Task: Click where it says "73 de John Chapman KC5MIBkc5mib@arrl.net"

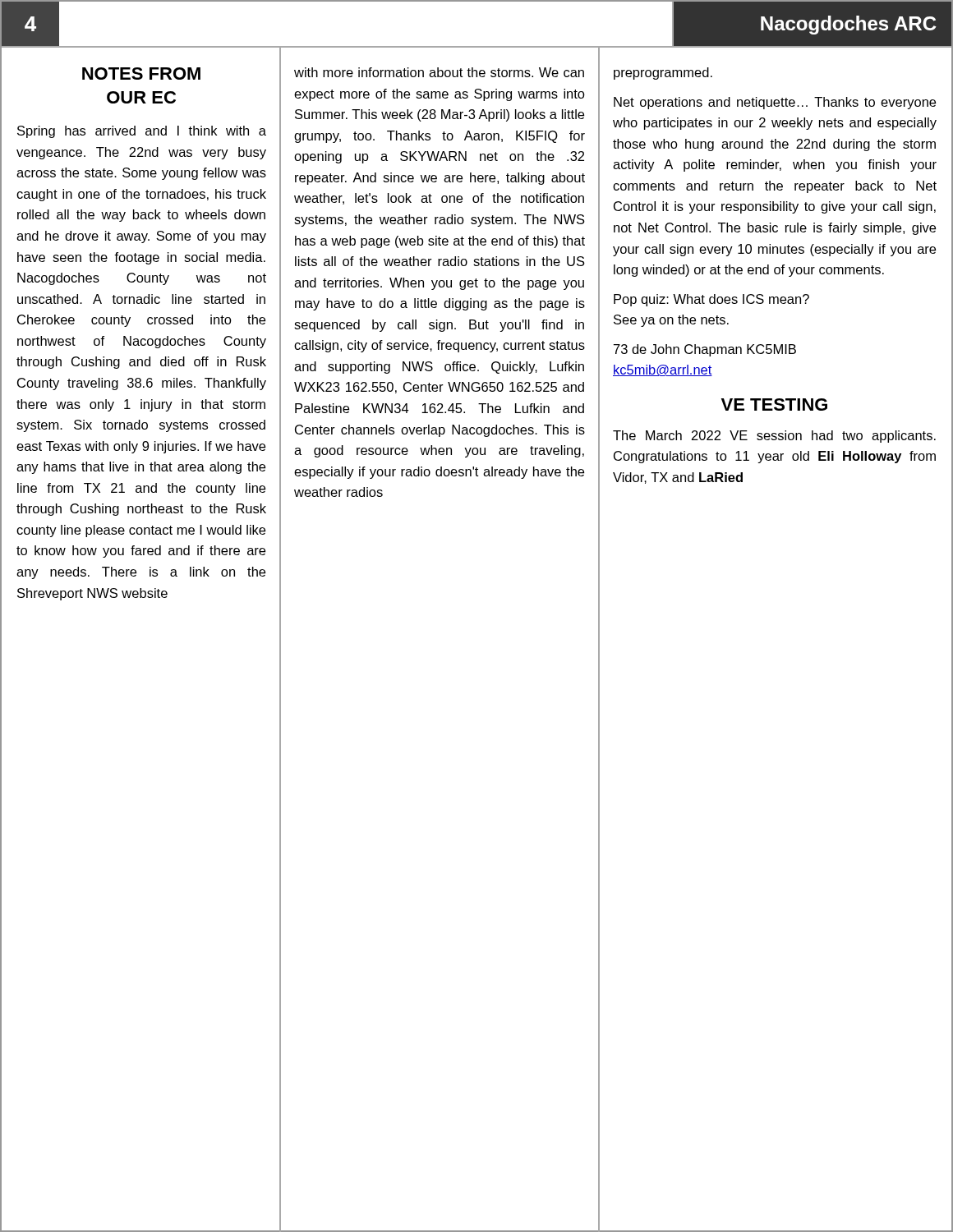Action: click(x=775, y=360)
